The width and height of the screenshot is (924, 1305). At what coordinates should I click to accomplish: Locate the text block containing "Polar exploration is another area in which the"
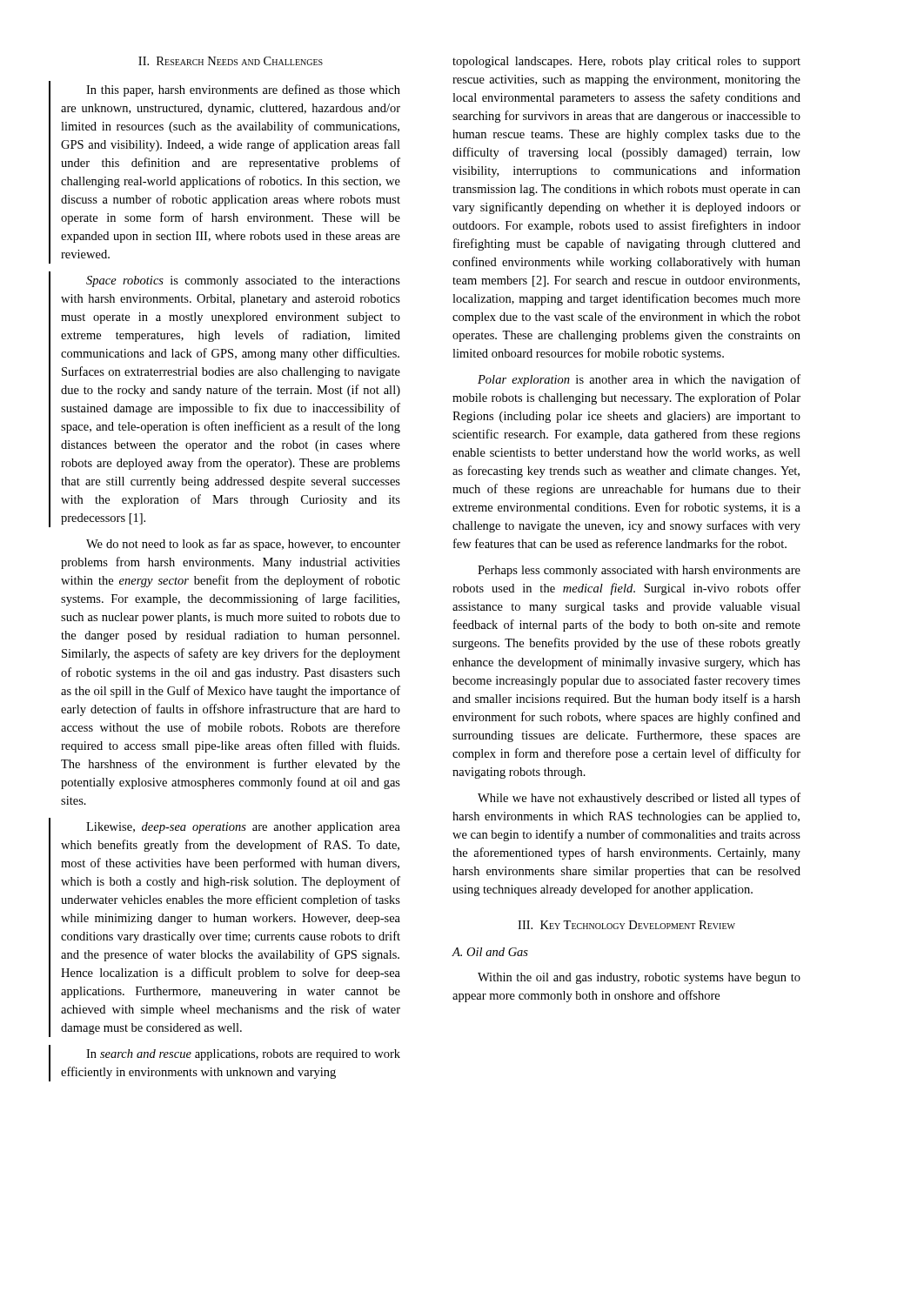tap(626, 462)
